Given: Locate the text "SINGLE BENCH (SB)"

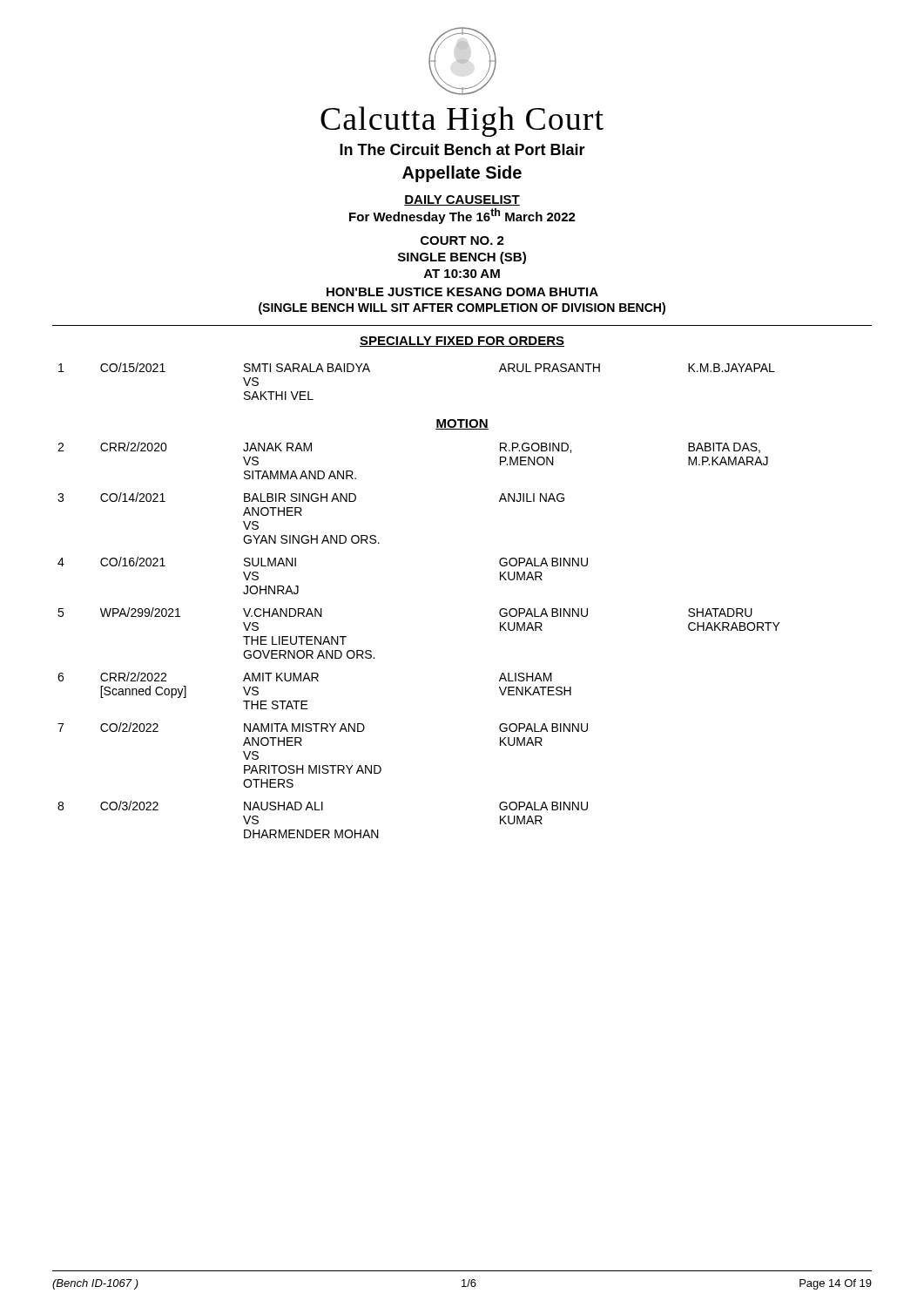Looking at the screenshot, I should [x=462, y=257].
